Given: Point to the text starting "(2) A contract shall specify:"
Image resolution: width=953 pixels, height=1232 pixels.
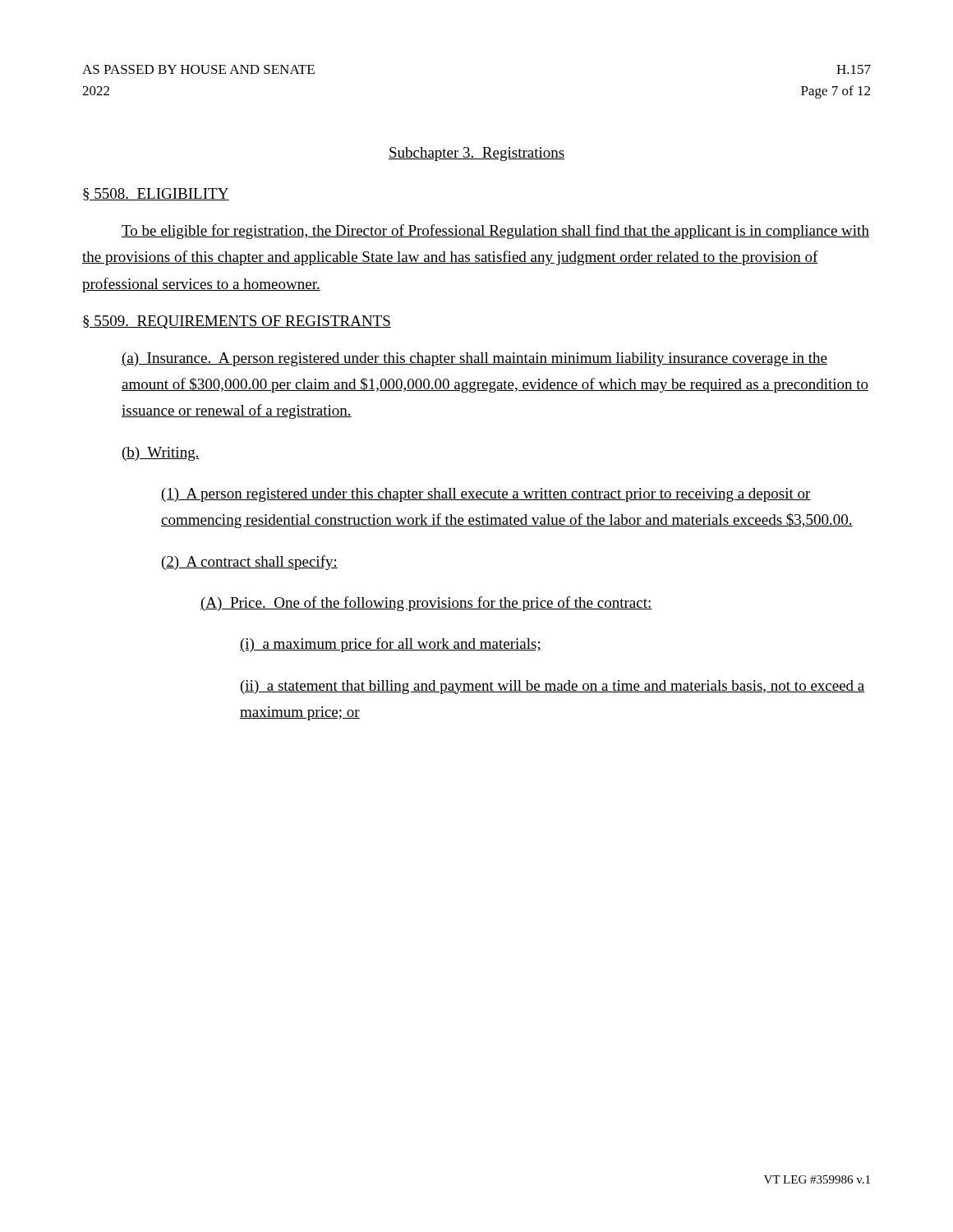Looking at the screenshot, I should pos(249,561).
